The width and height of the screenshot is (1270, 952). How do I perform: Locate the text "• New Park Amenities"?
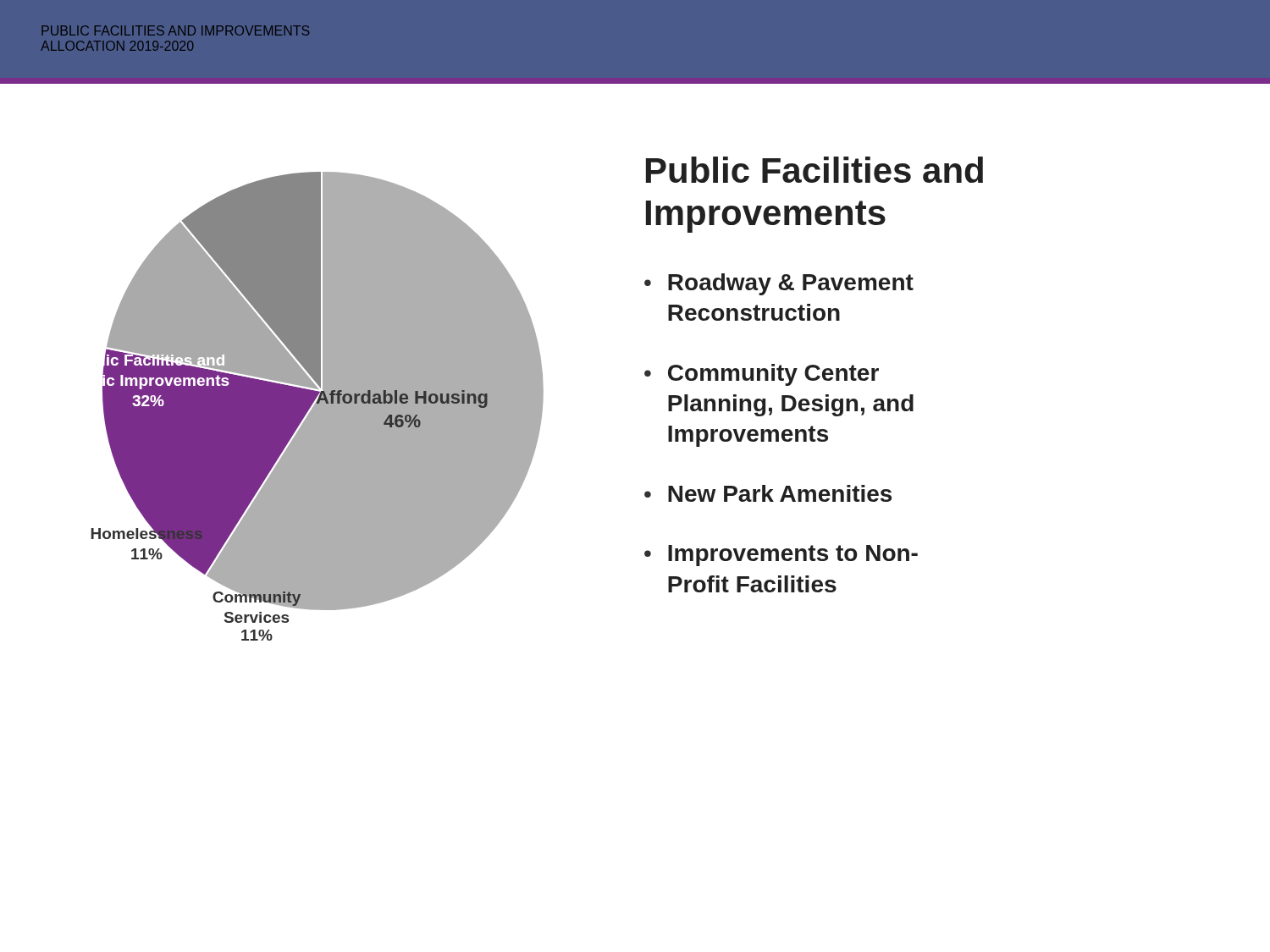768,494
